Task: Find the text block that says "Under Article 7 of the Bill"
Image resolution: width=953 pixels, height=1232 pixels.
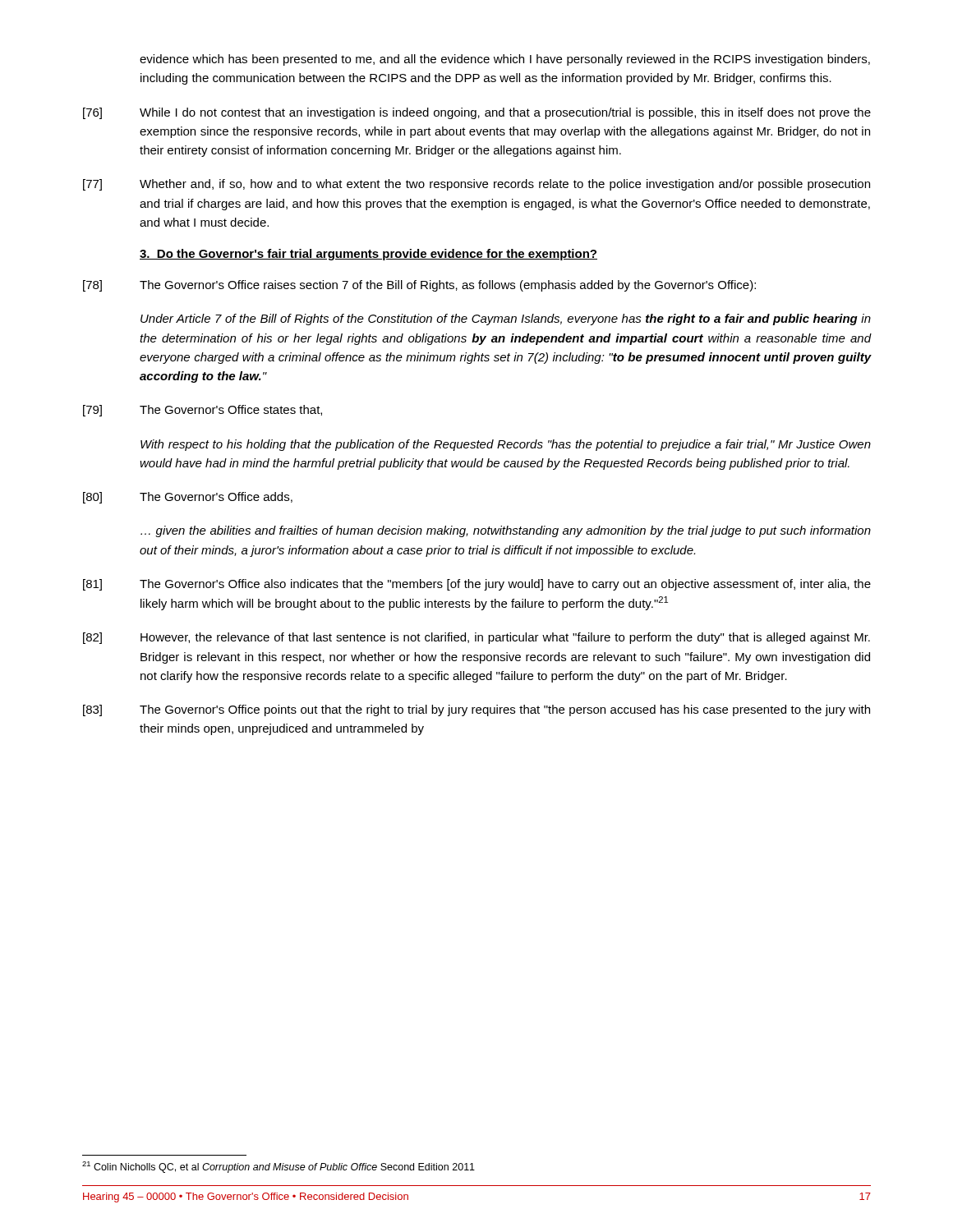Action: 505,347
